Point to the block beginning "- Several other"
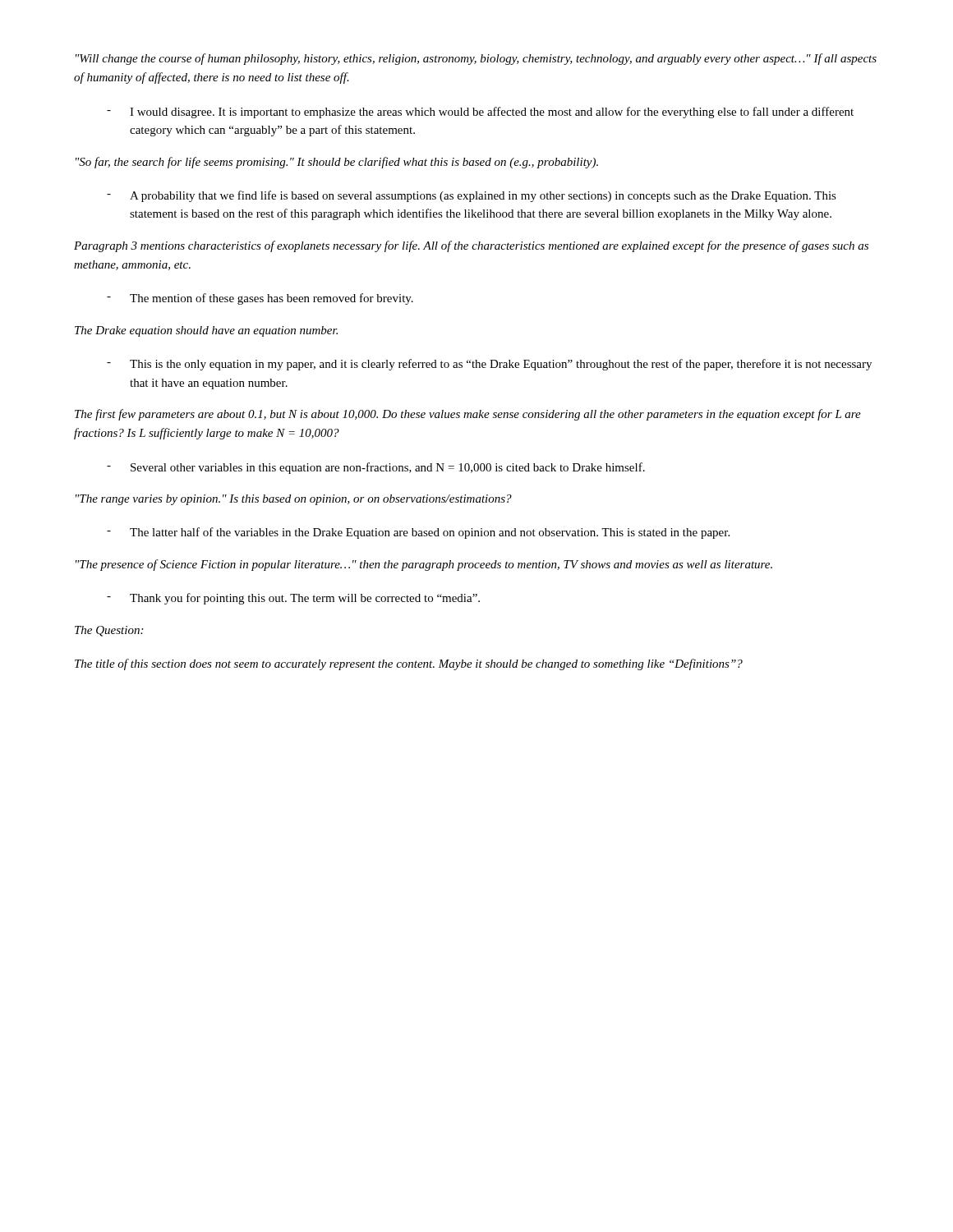This screenshot has height=1232, width=953. pos(493,467)
